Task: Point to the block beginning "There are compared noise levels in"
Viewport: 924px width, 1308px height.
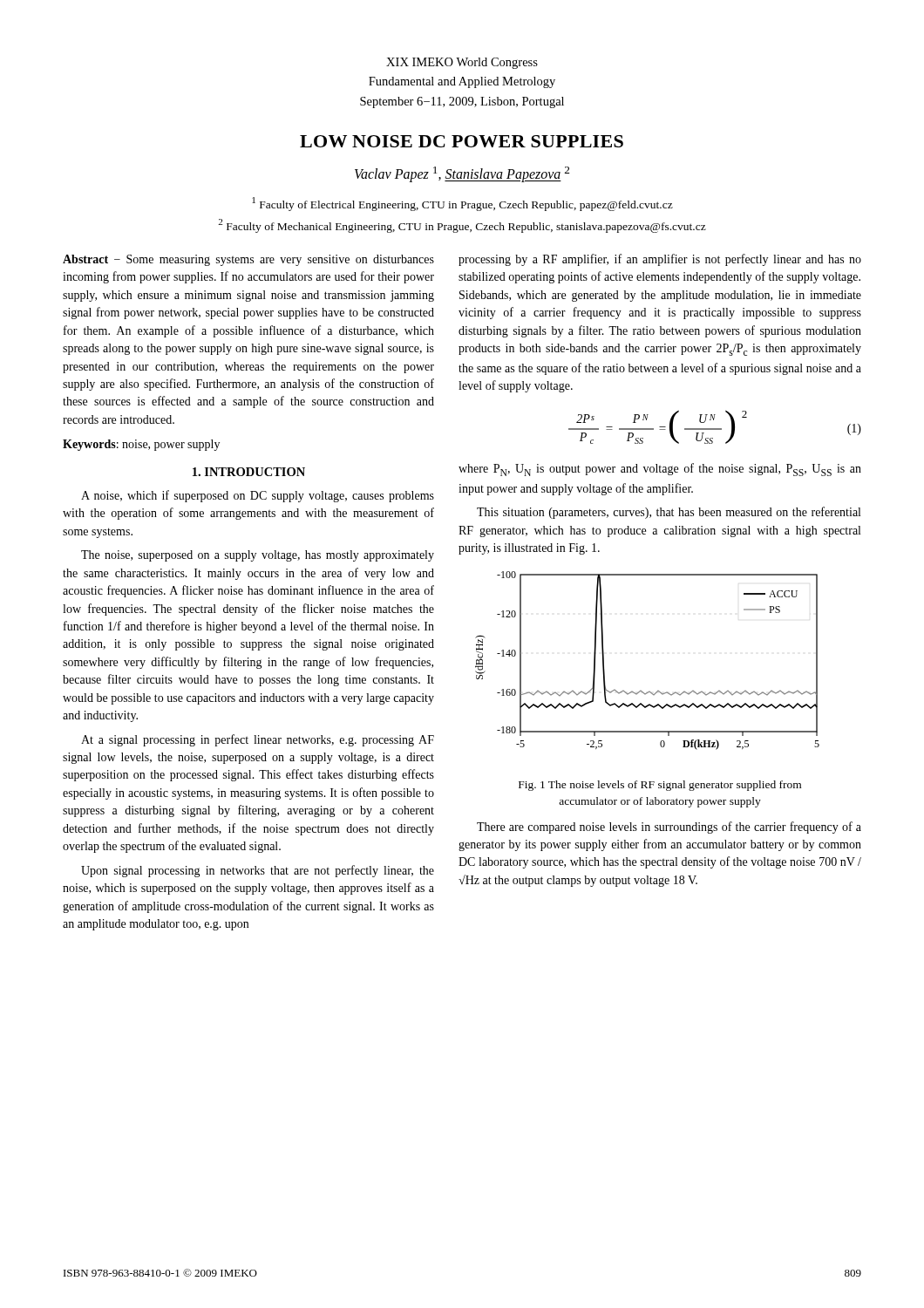Action: (x=660, y=853)
